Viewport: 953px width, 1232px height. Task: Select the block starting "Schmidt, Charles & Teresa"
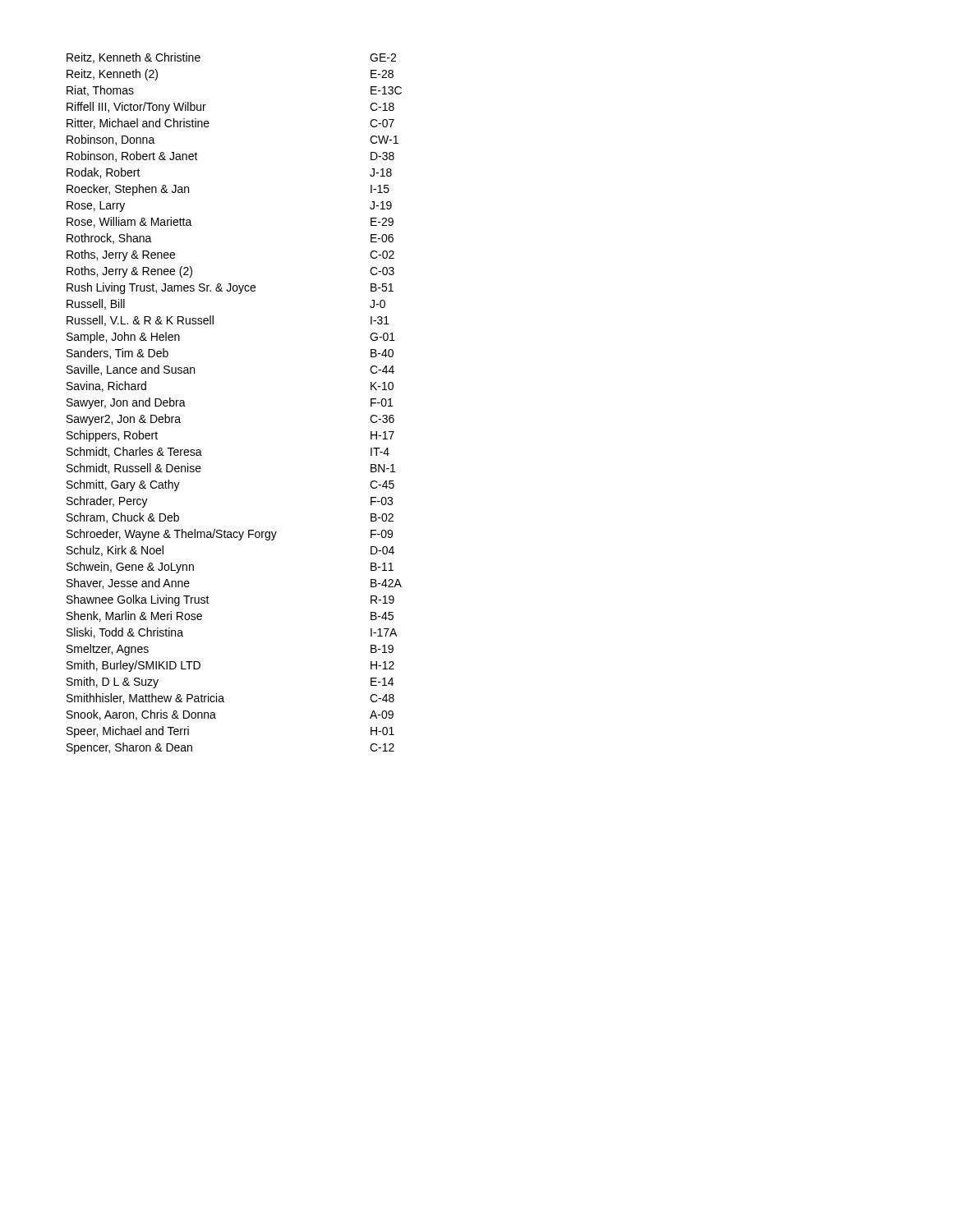132,452
